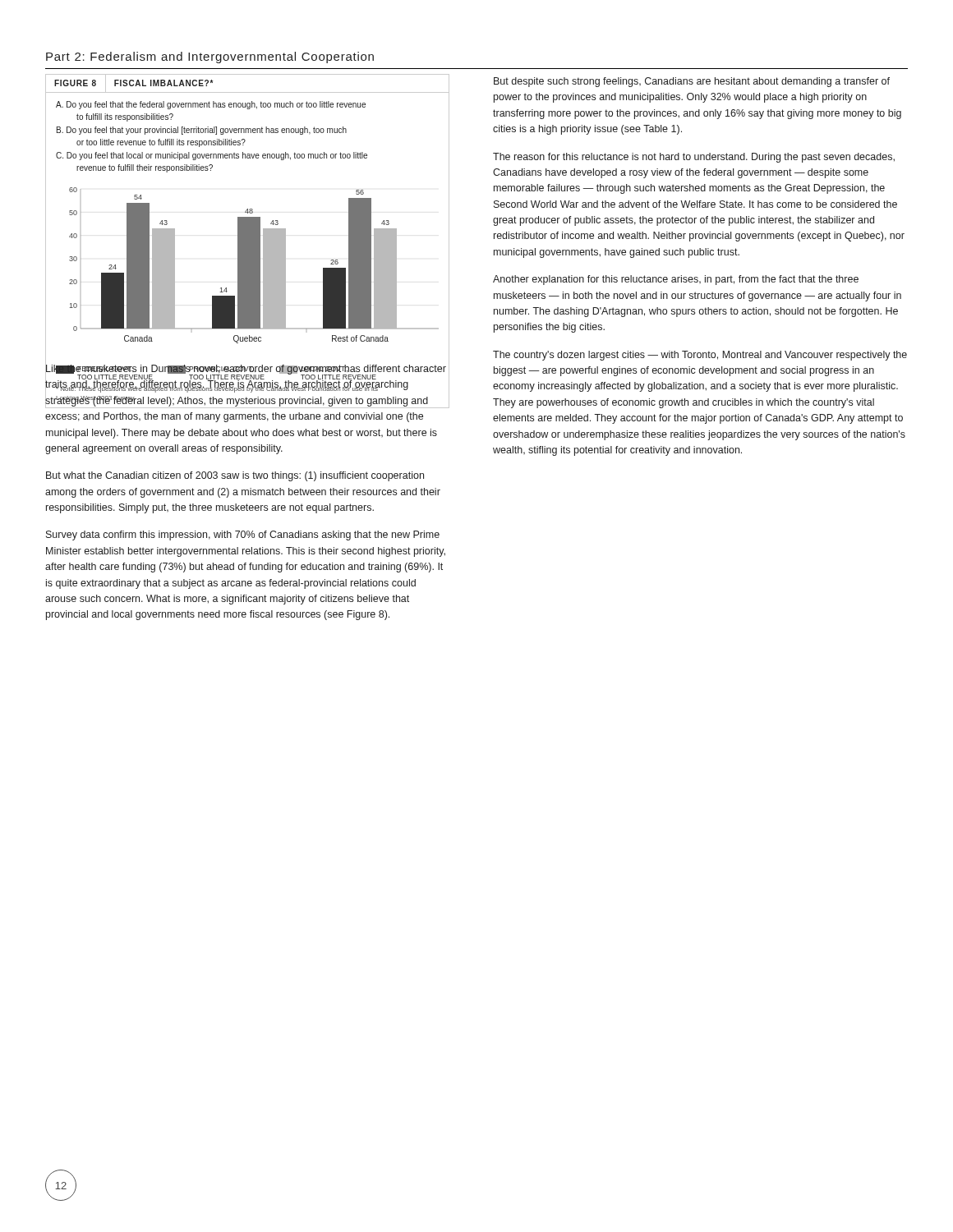
Task: Click on the block starting "But despite such strong feelings, Canadians are"
Action: tap(700, 106)
